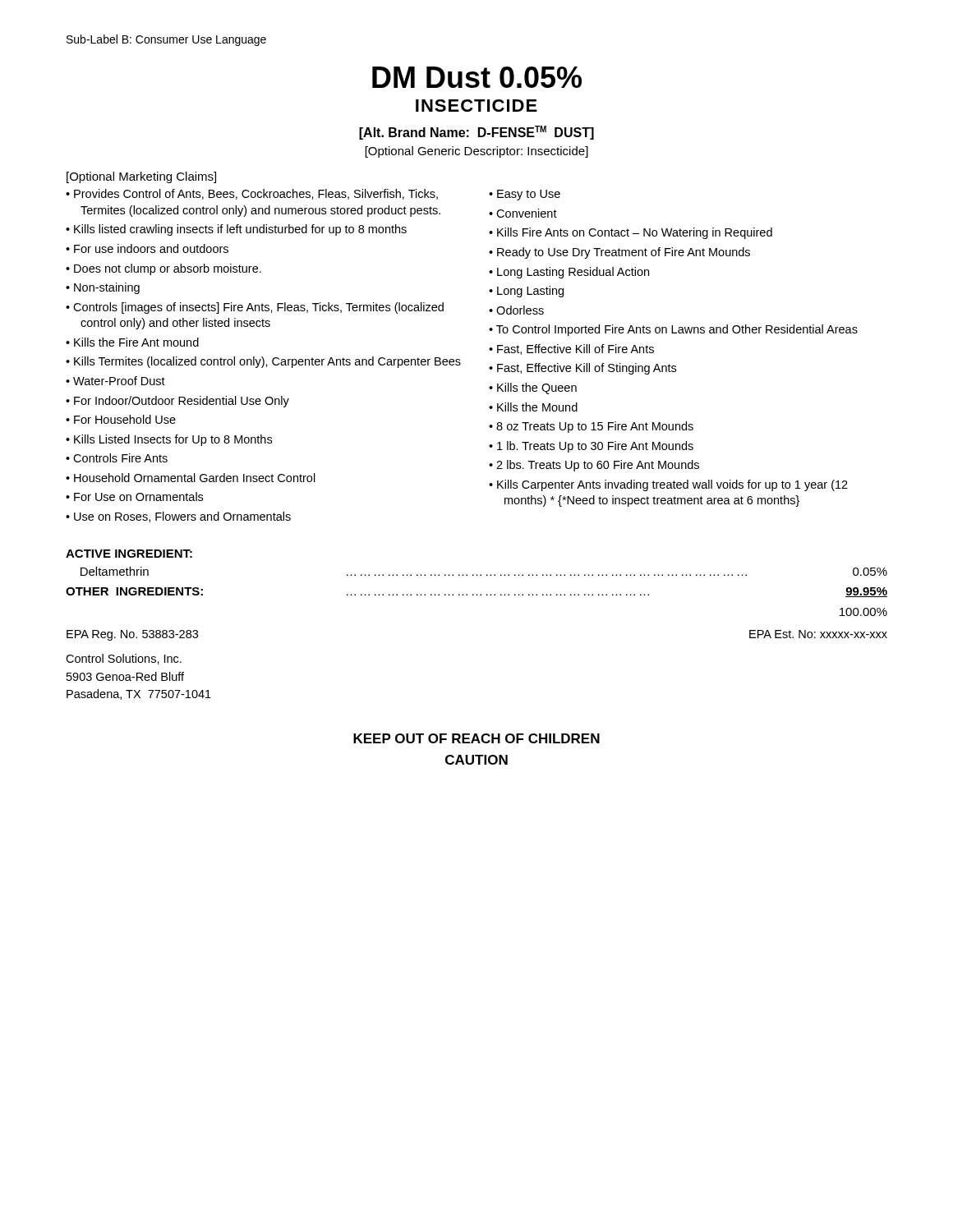Select the list item that reads "Kills listed crawling"
Image resolution: width=953 pixels, height=1232 pixels.
240,230
